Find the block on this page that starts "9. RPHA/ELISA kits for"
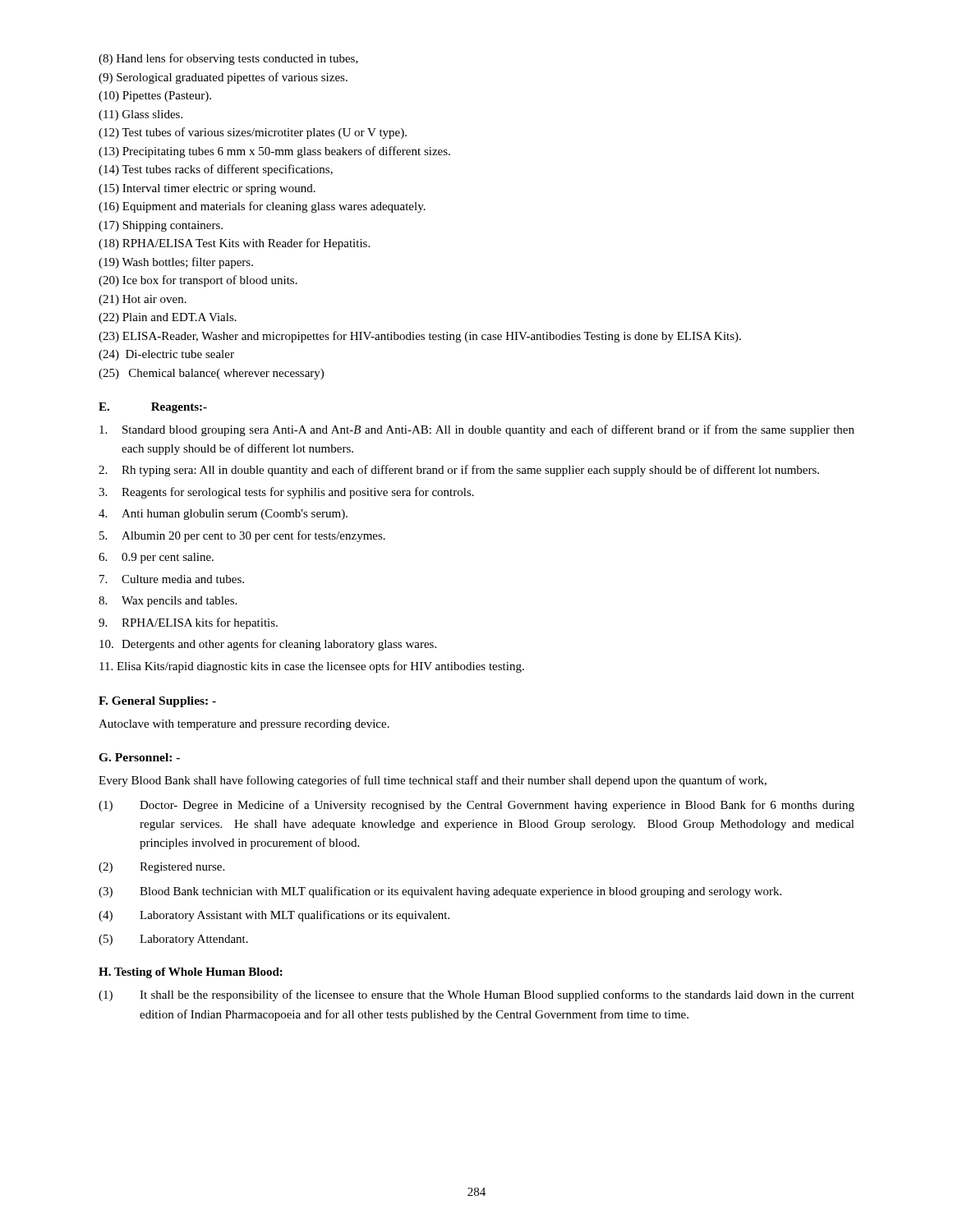Screen dimensions: 1232x953 pyautogui.click(x=188, y=622)
